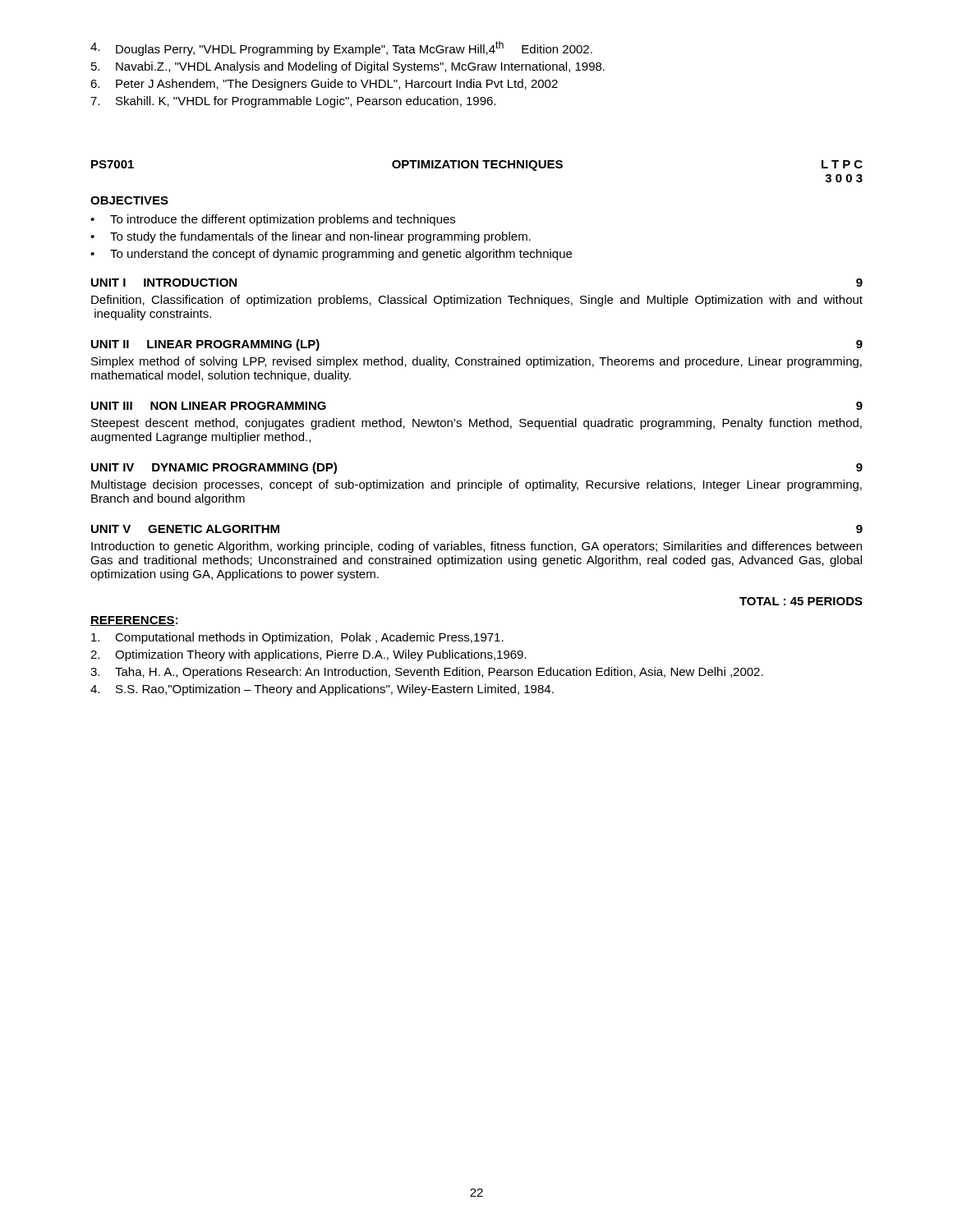Image resolution: width=953 pixels, height=1232 pixels.
Task: Select the list item that reads "• To understand the concept of"
Action: (476, 253)
